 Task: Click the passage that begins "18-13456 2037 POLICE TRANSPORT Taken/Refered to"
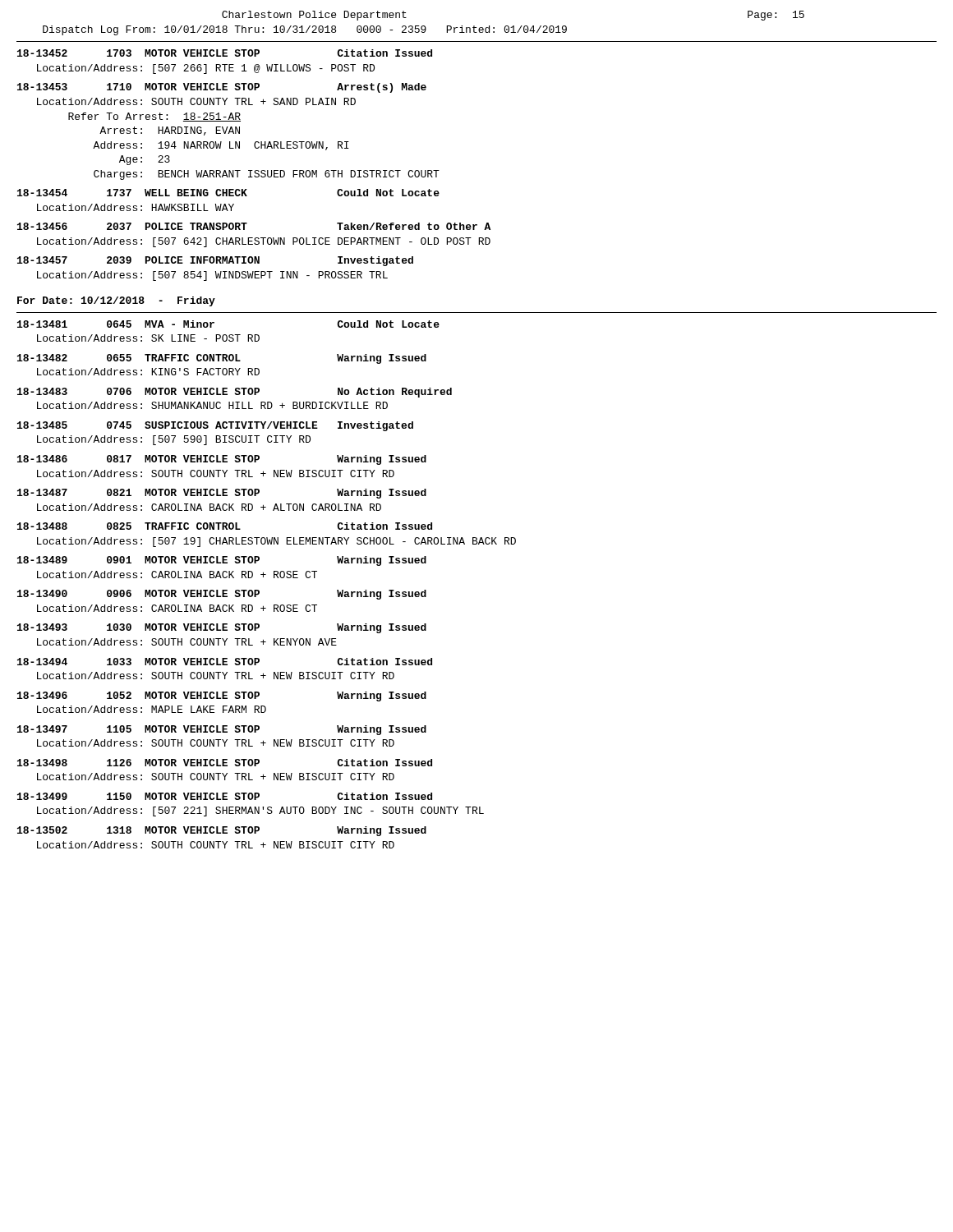coord(254,235)
